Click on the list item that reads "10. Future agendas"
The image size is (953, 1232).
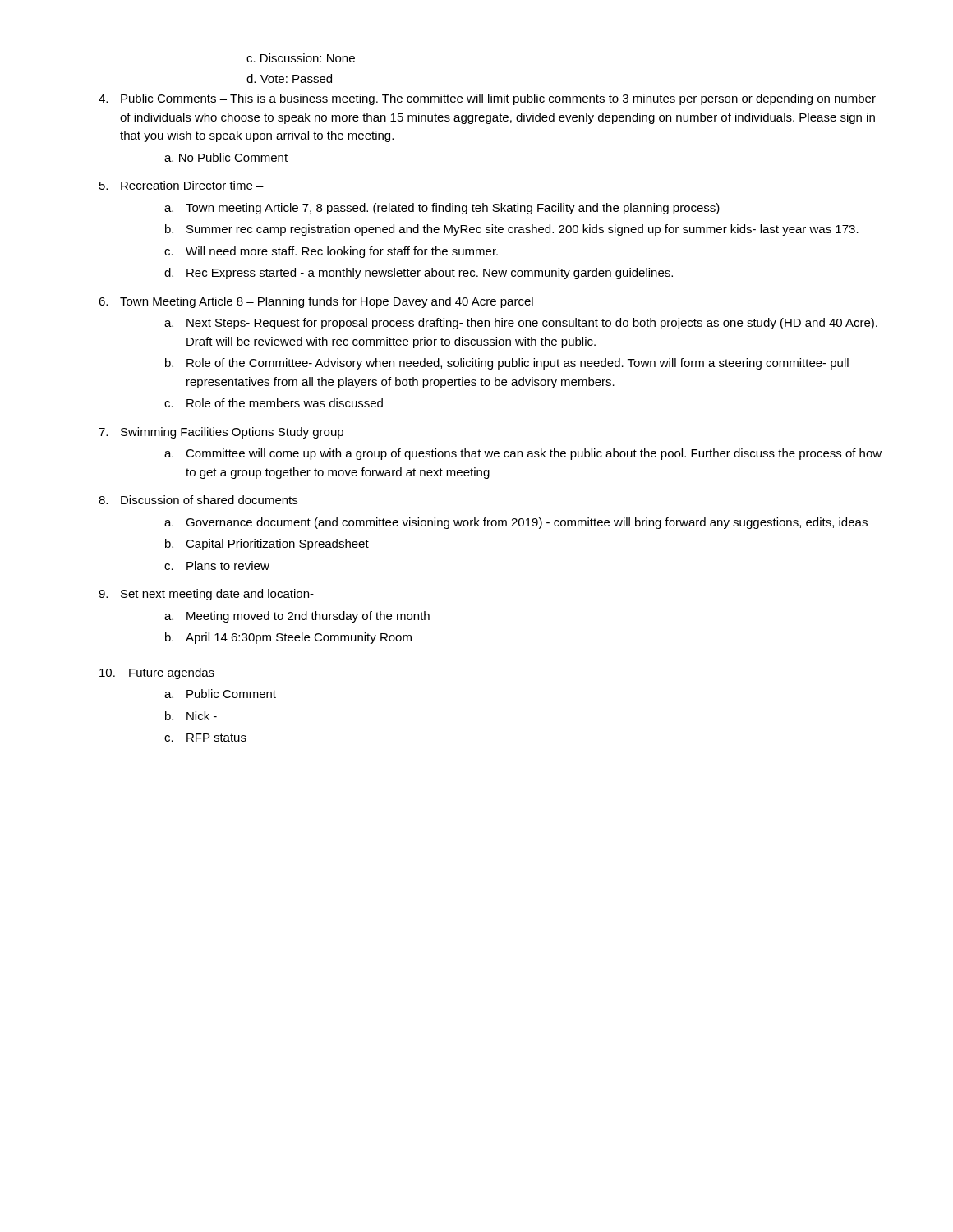[157, 672]
